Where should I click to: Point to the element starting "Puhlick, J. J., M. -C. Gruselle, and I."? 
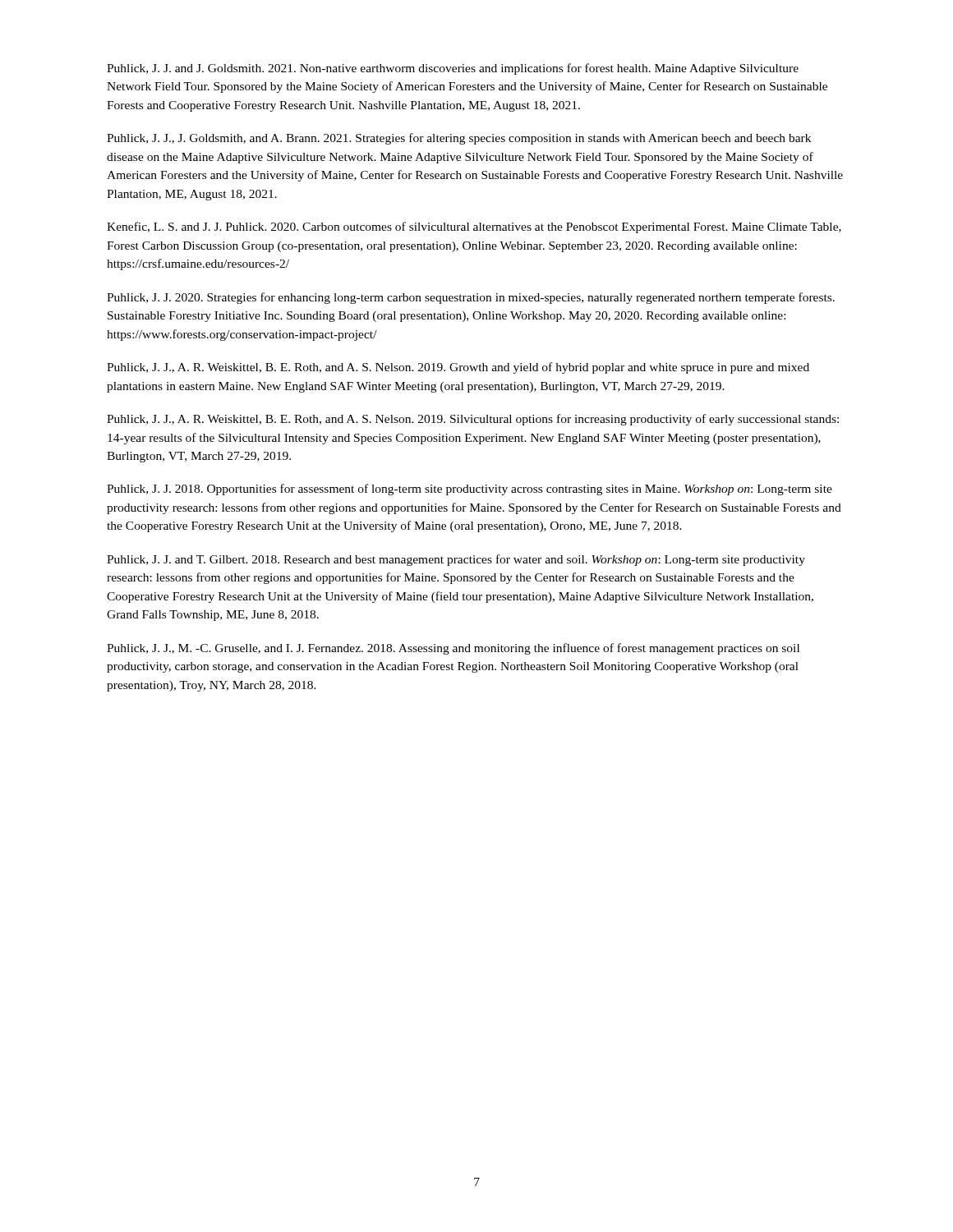pyautogui.click(x=453, y=666)
